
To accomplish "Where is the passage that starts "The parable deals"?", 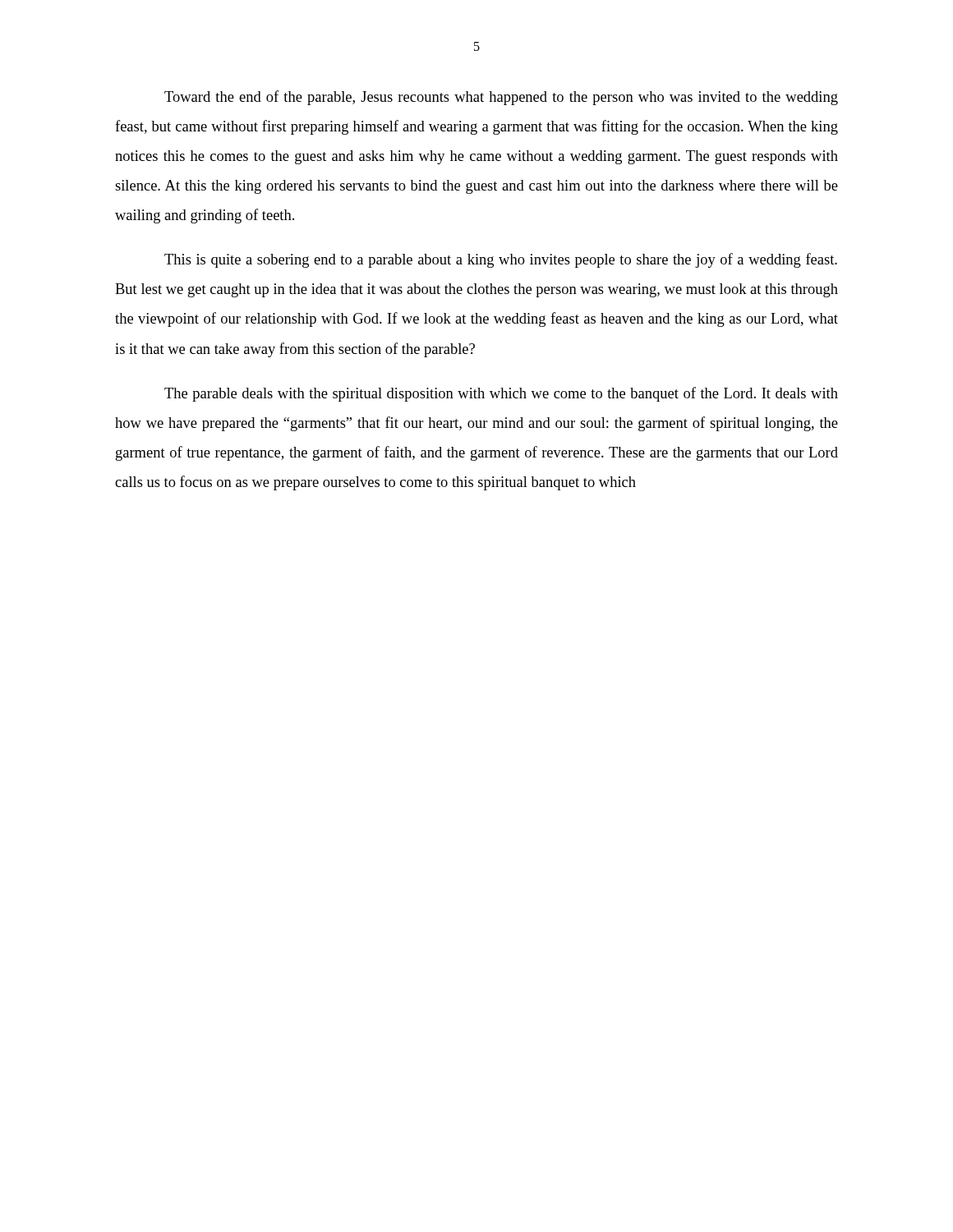I will tap(476, 437).
